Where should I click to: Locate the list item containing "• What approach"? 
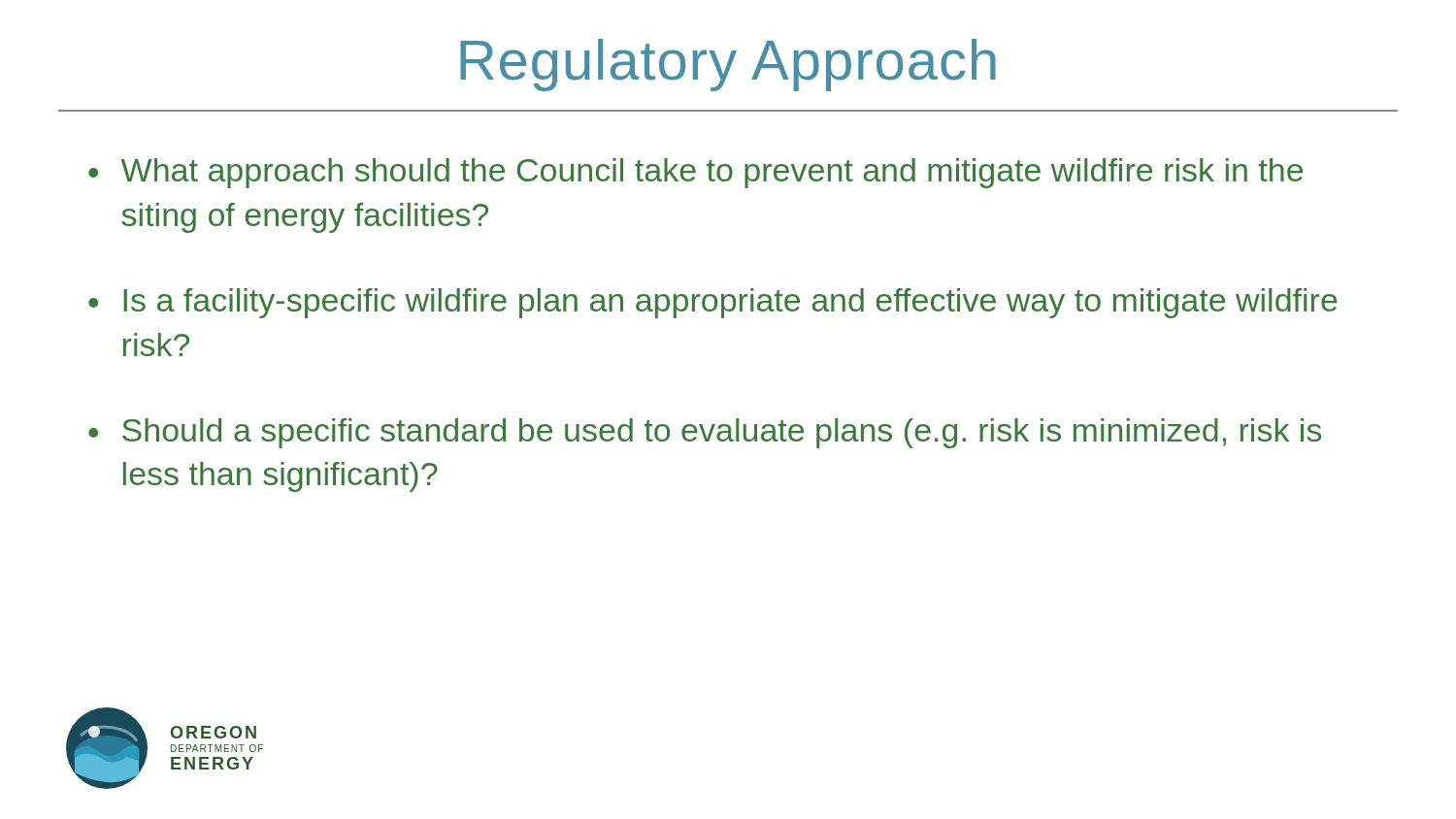click(728, 193)
